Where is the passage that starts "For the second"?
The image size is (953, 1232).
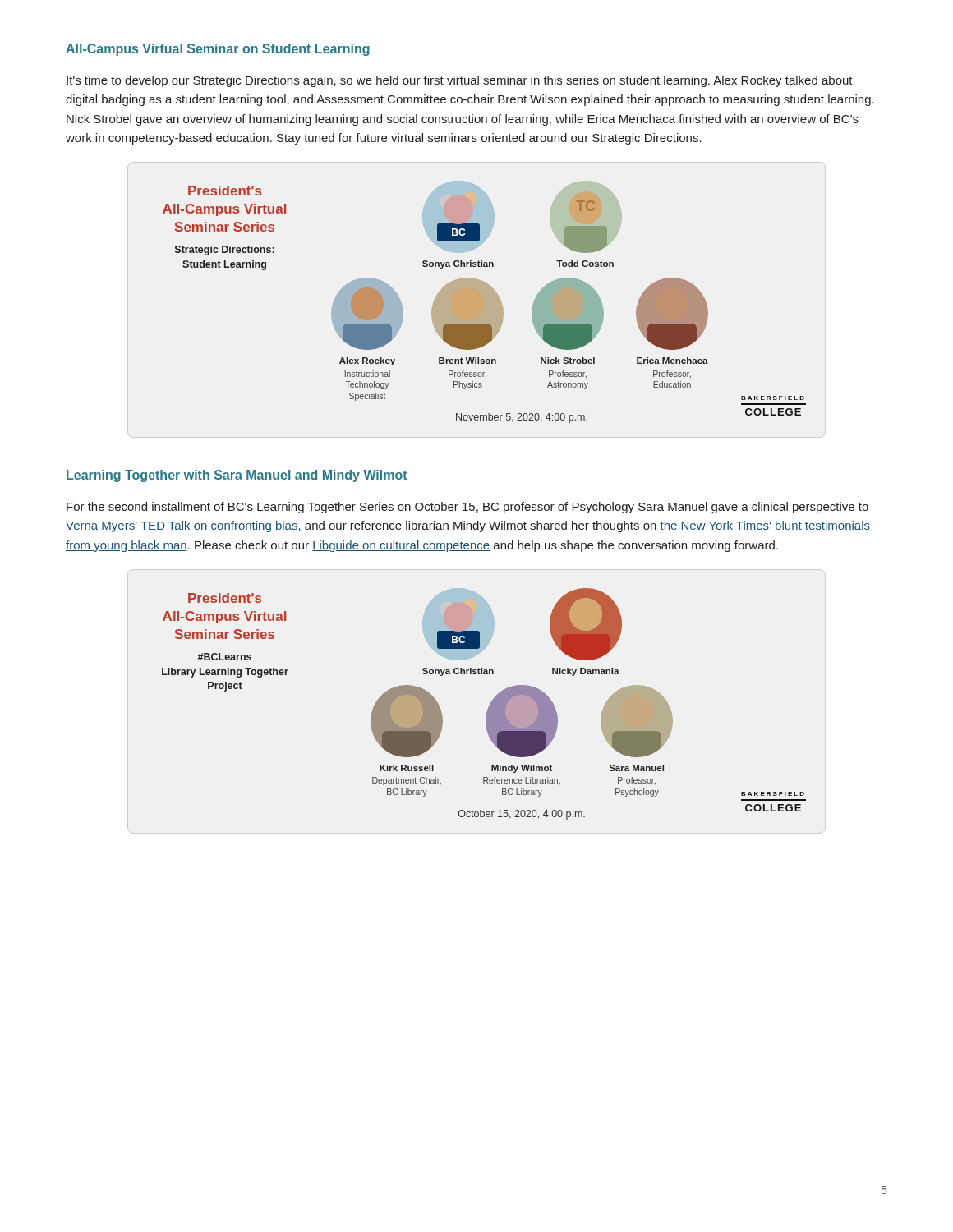click(468, 526)
